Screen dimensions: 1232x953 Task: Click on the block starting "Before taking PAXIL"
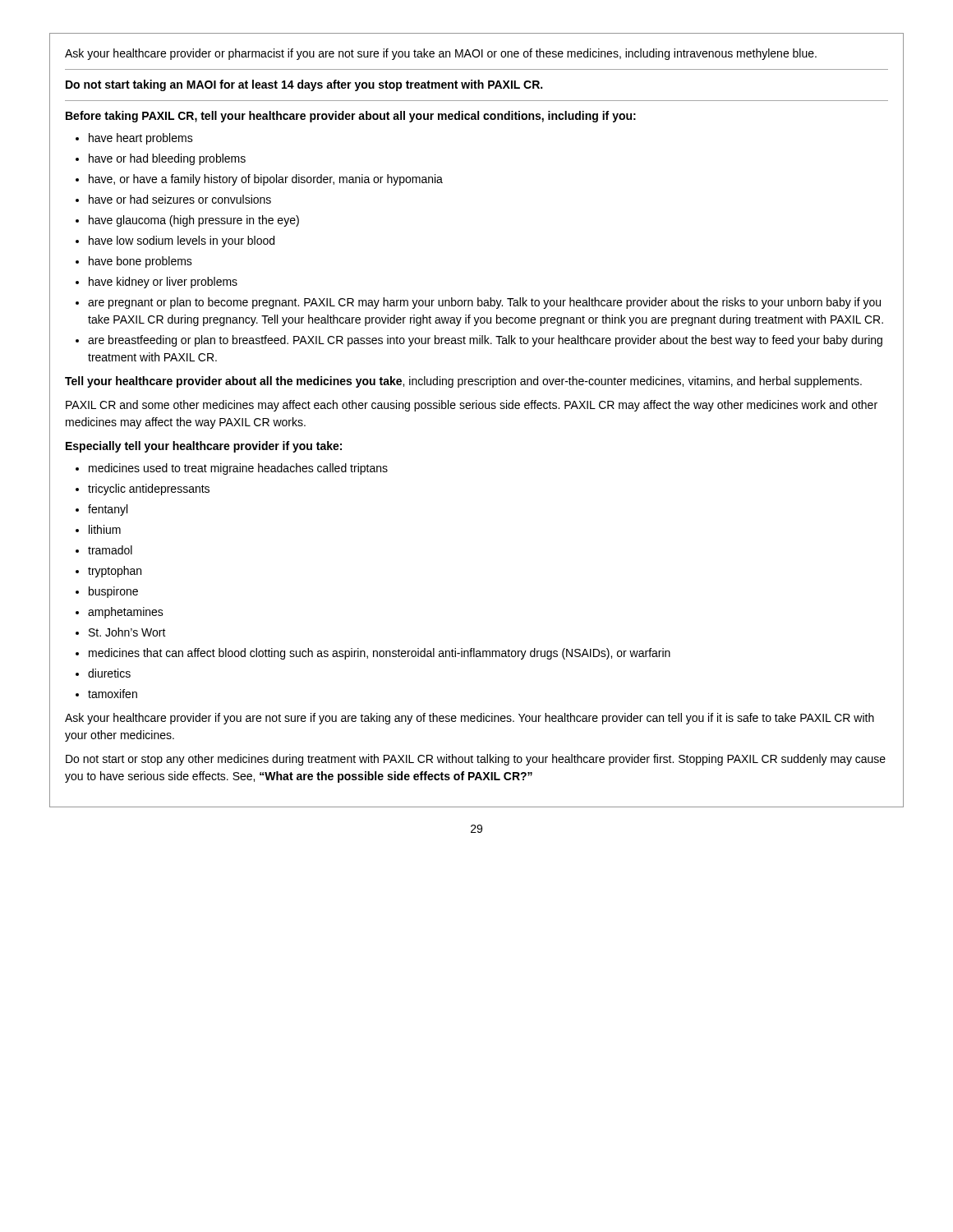[x=351, y=116]
